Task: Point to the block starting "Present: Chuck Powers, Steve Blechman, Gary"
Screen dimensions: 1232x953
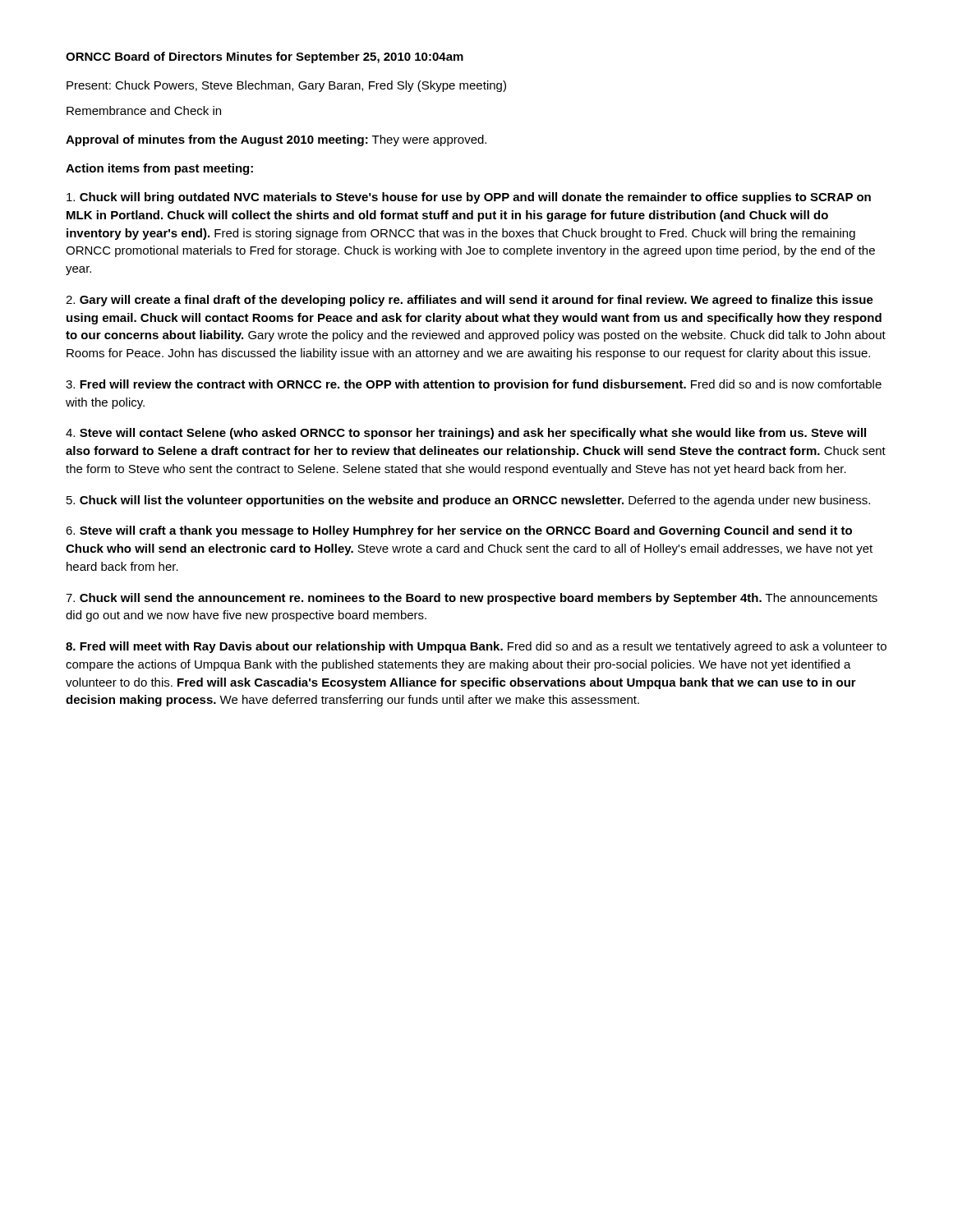Action: (286, 85)
